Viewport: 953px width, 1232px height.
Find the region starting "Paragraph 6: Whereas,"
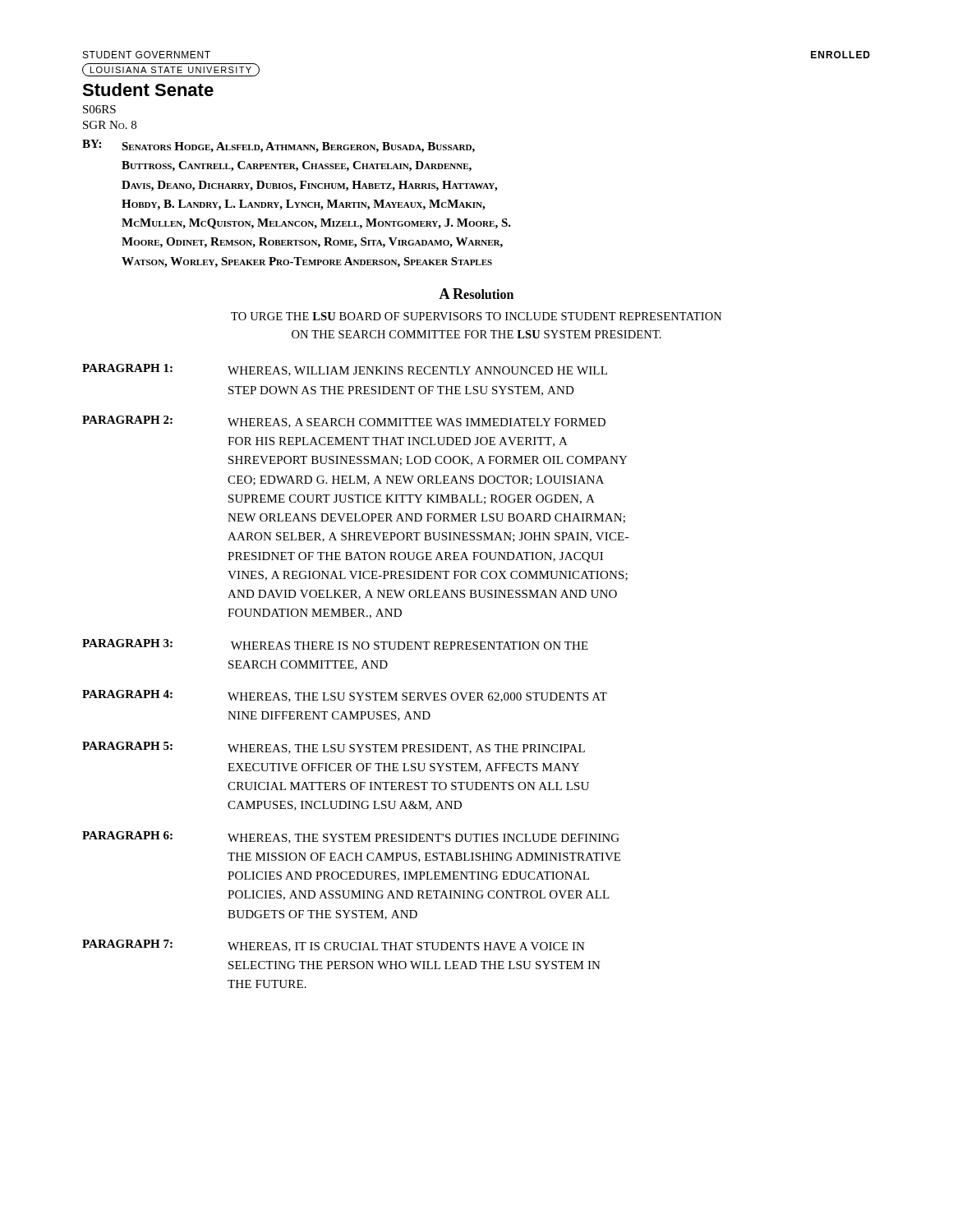[352, 876]
